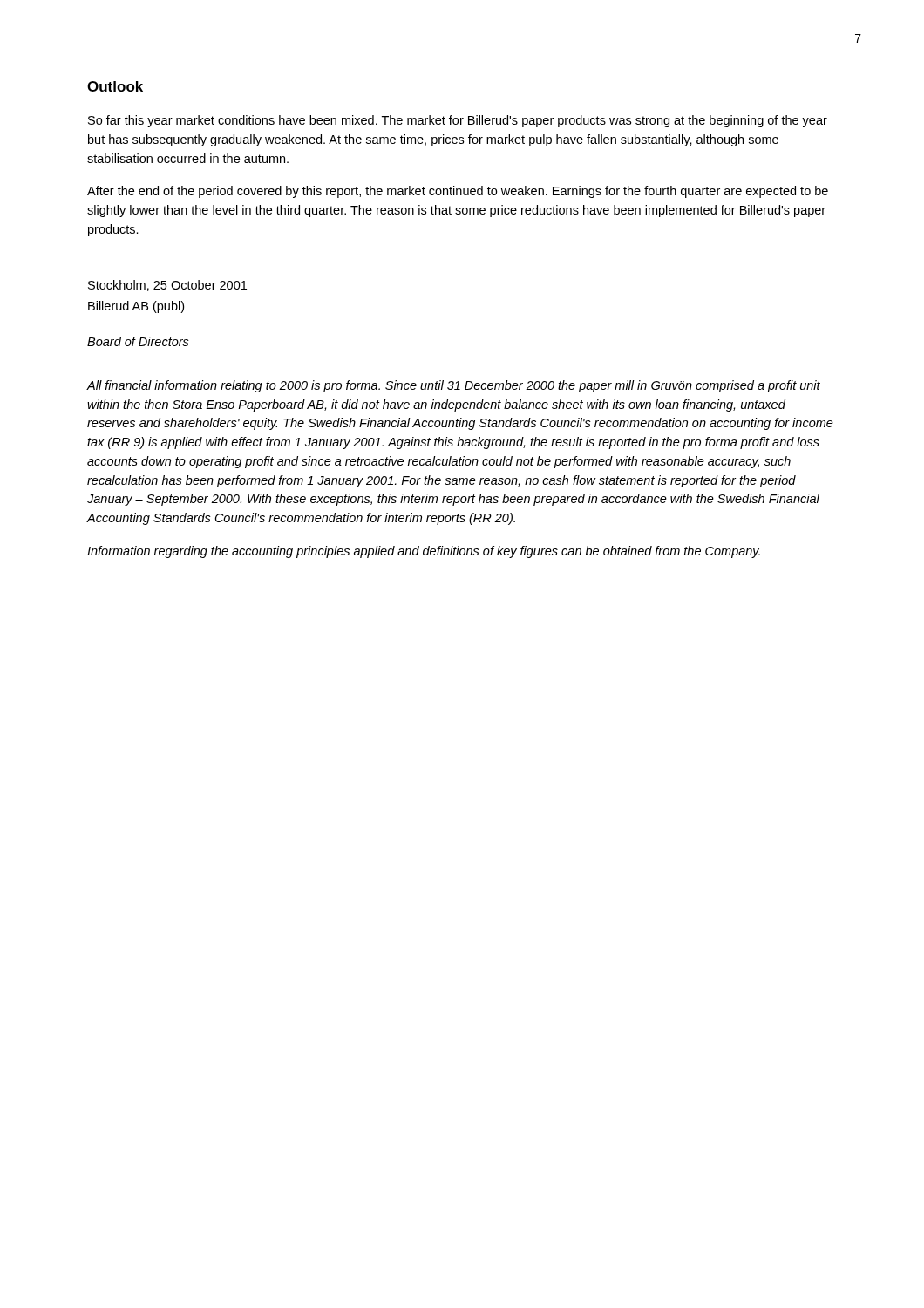Locate the text block that says "All financial information relating to 2000"
Screen dimensions: 1308x924
(x=460, y=452)
